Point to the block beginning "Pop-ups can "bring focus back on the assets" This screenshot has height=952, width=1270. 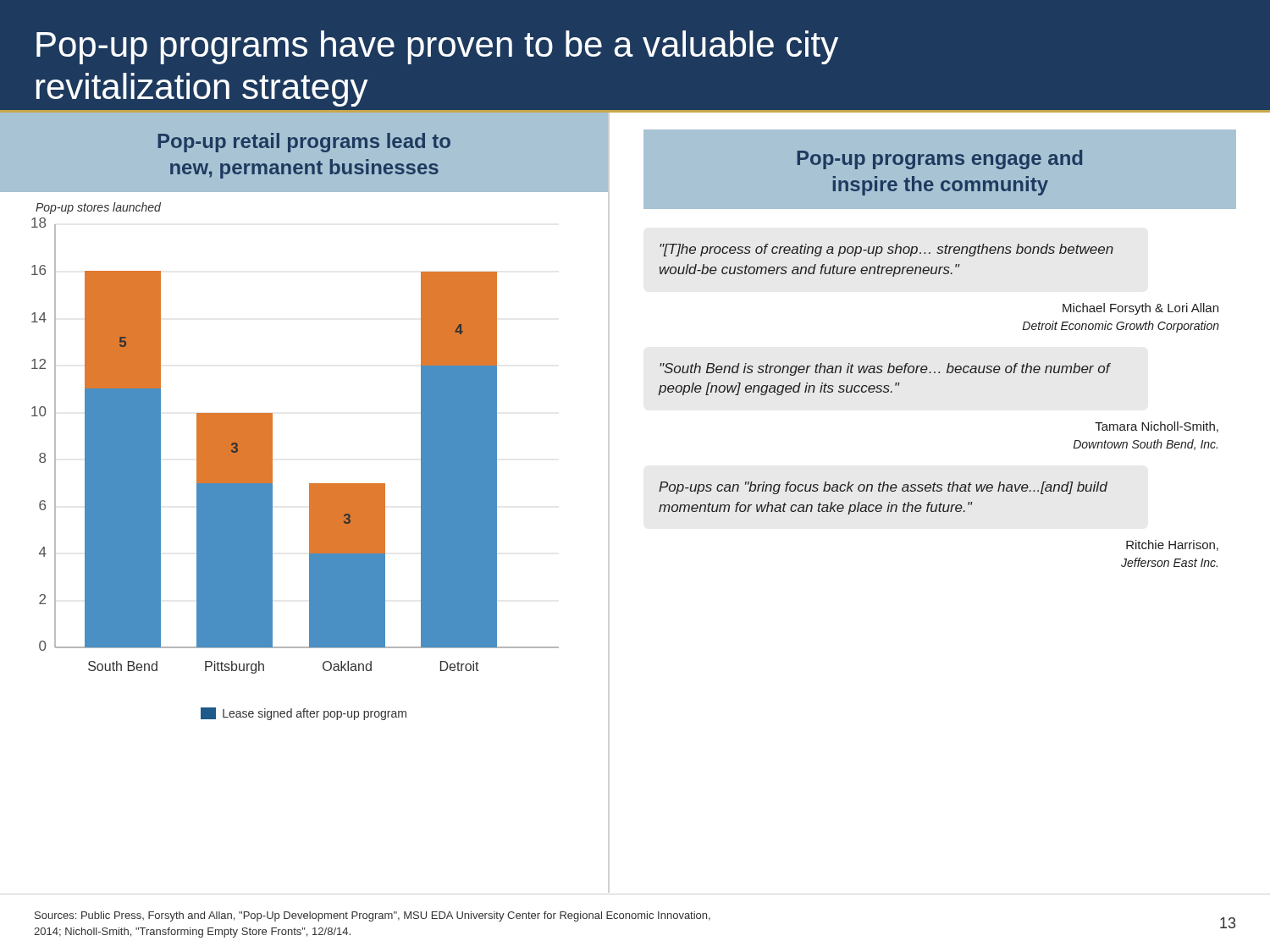click(x=883, y=497)
